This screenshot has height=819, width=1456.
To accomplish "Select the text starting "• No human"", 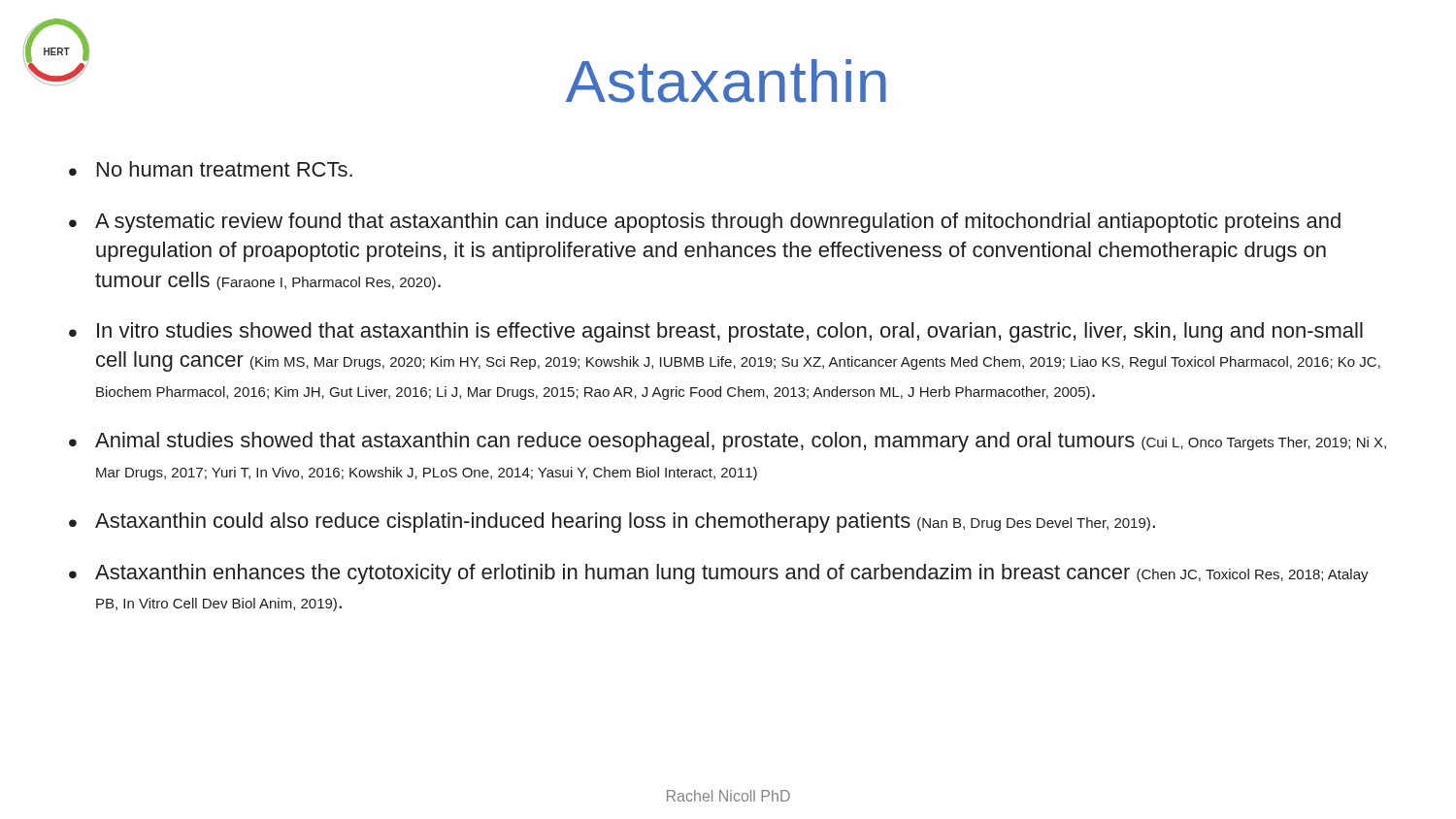I will click(x=211, y=169).
